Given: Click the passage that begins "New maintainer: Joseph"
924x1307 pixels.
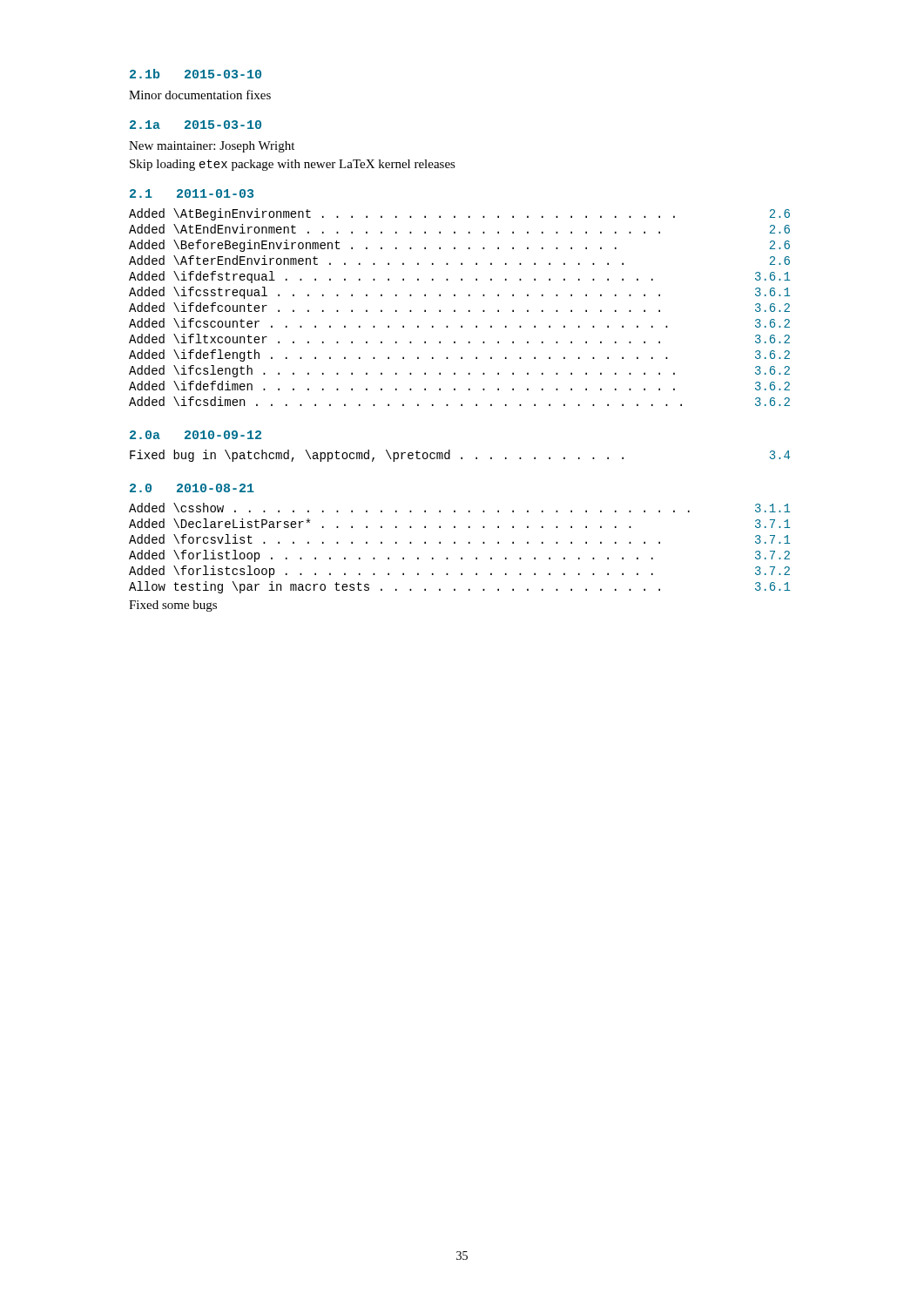Looking at the screenshot, I should coord(212,146).
